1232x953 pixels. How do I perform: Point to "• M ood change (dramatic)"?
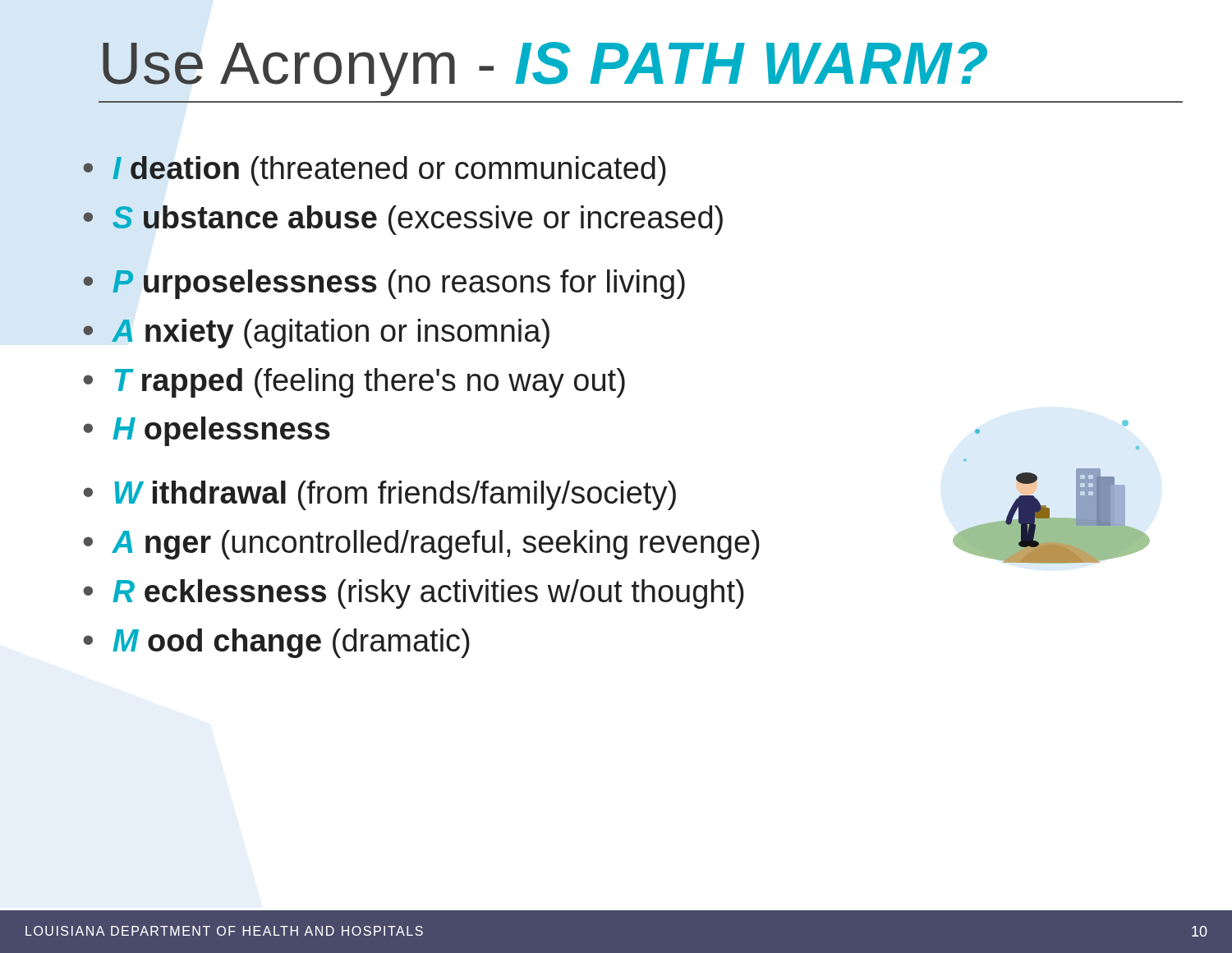(276, 643)
